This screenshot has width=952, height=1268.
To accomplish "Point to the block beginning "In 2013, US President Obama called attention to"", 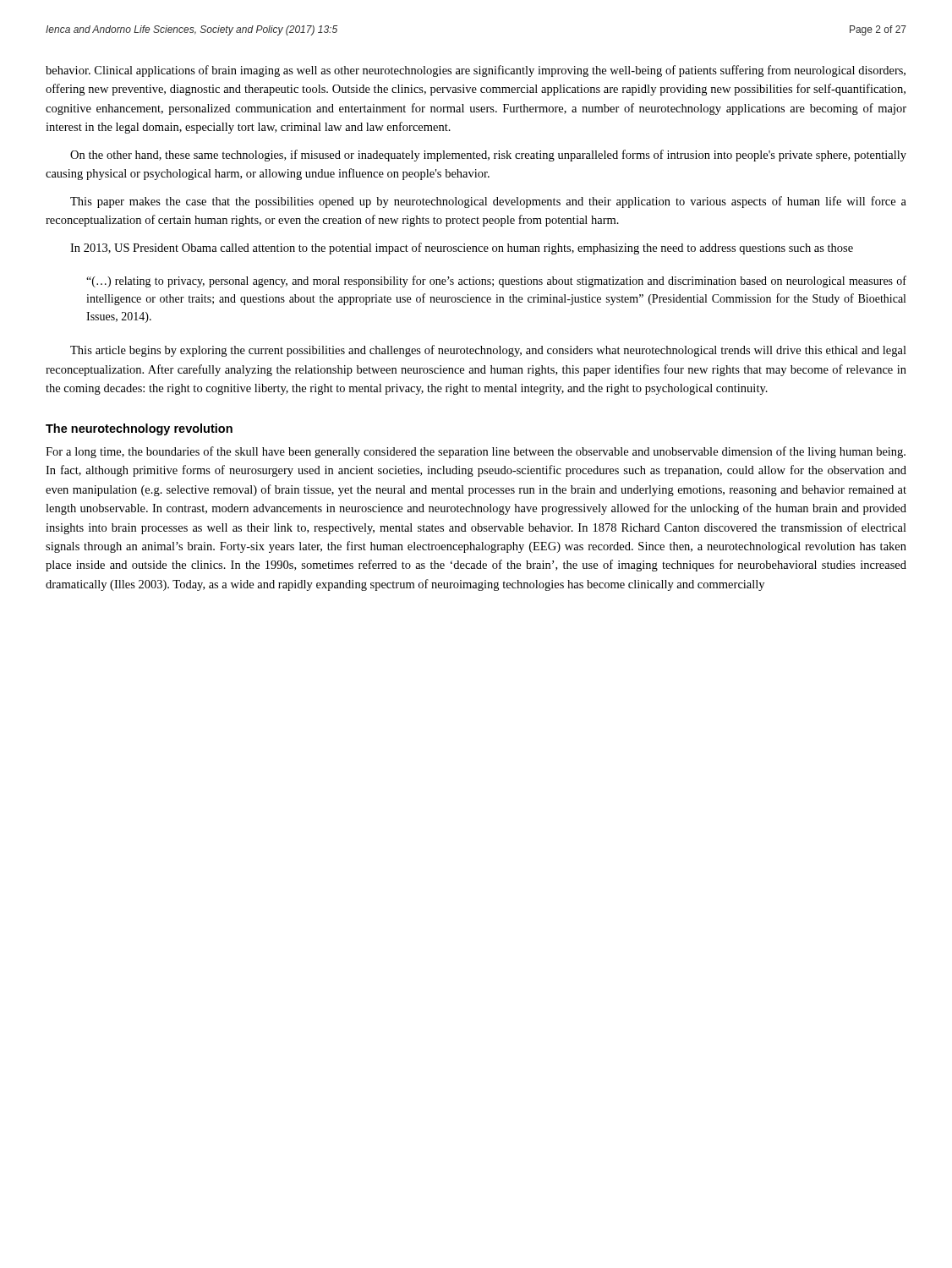I will [476, 248].
